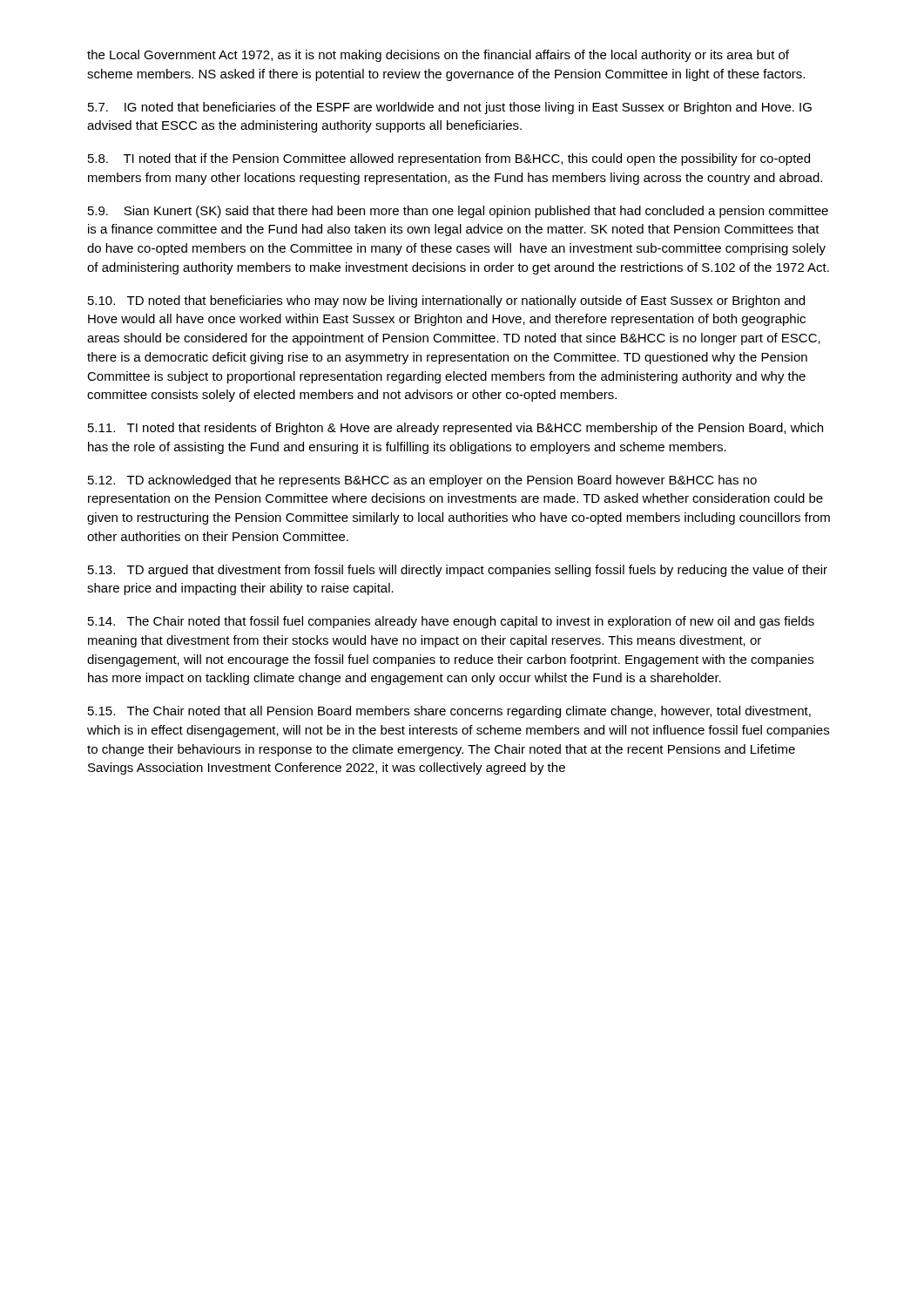This screenshot has width=924, height=1307.
Task: Click on the text block that says "7. IG noted that beneficiaries of"
Action: click(x=462, y=116)
